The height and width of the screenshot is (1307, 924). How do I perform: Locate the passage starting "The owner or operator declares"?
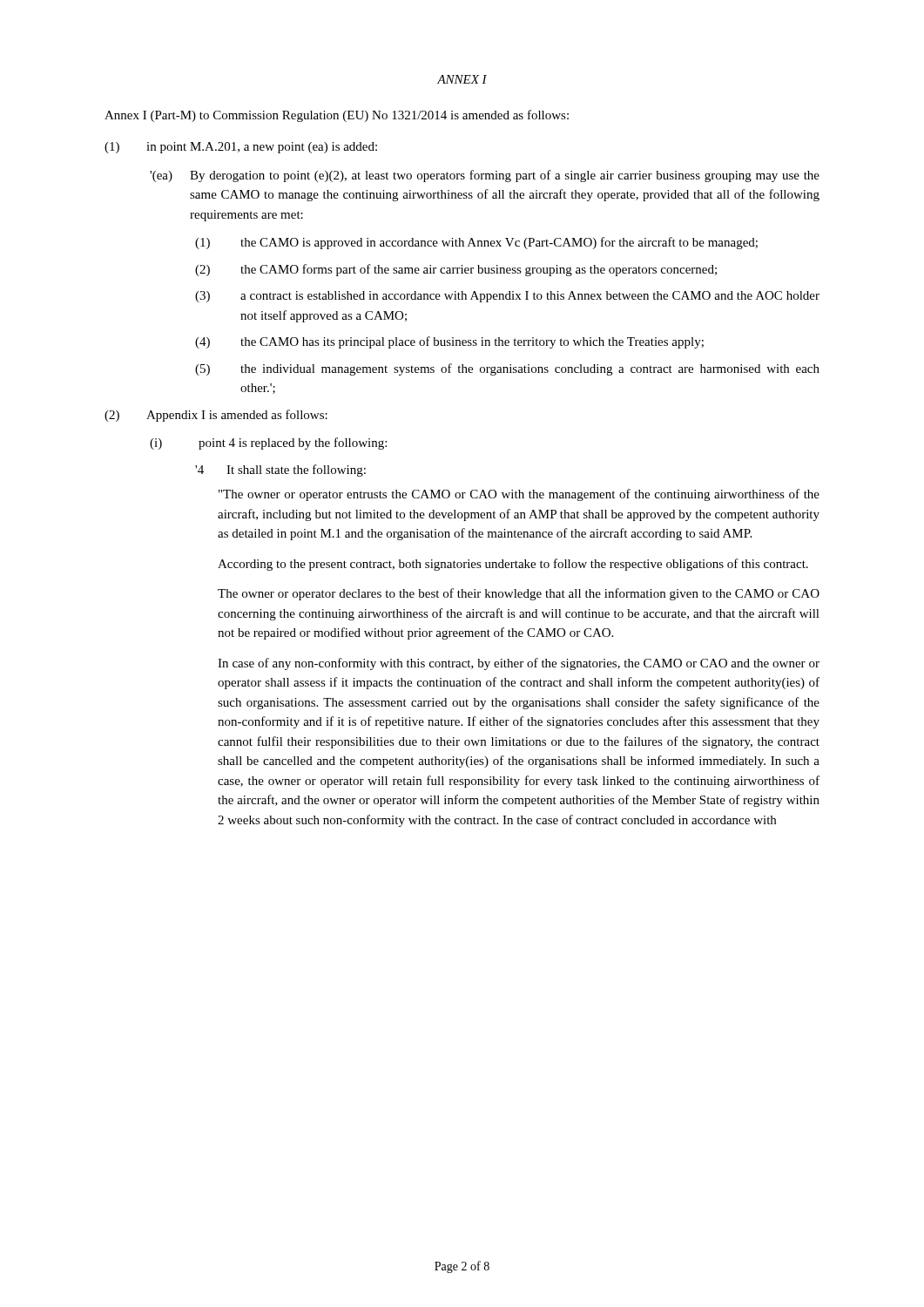519,613
